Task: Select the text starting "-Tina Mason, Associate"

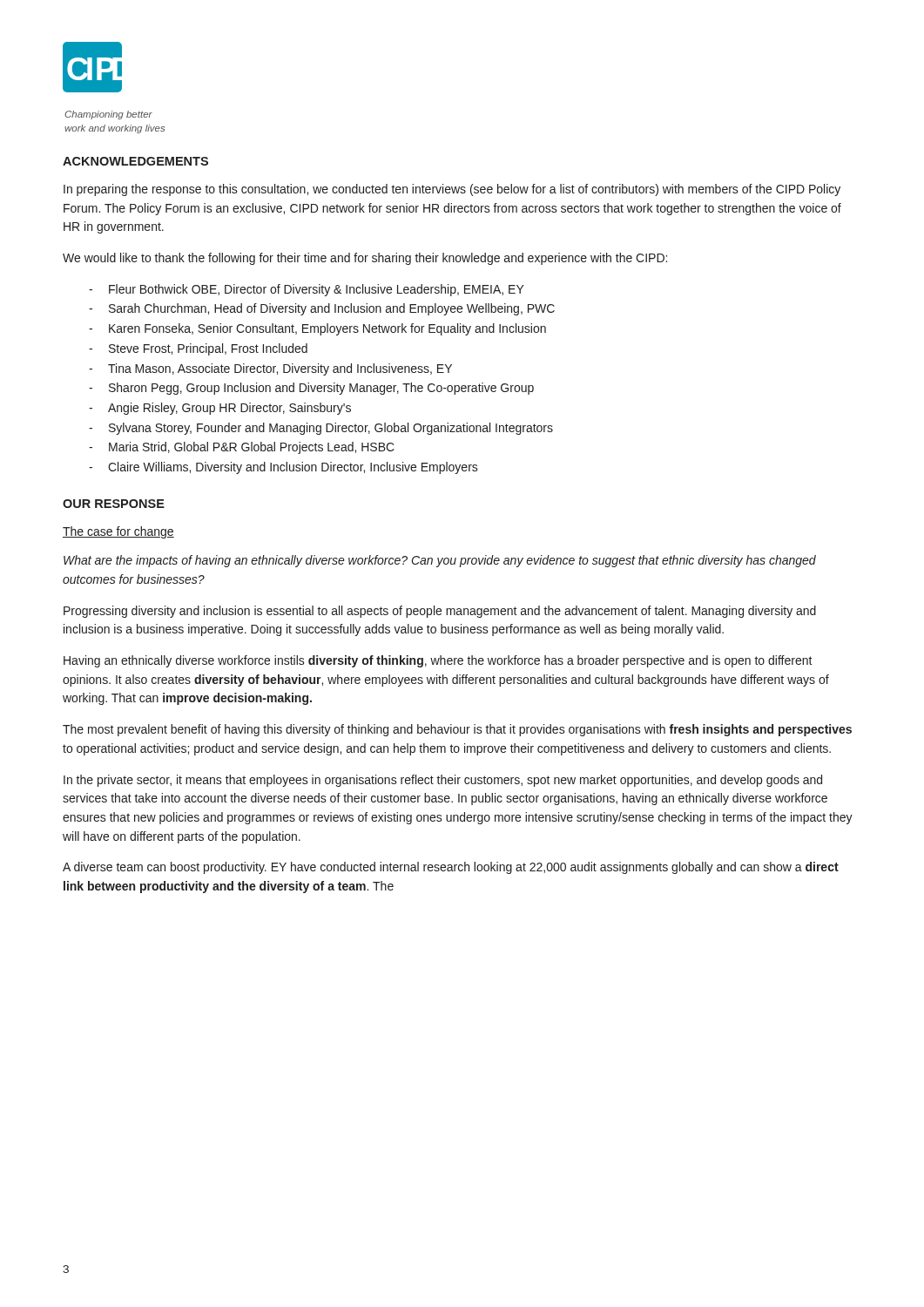Action: (271, 369)
